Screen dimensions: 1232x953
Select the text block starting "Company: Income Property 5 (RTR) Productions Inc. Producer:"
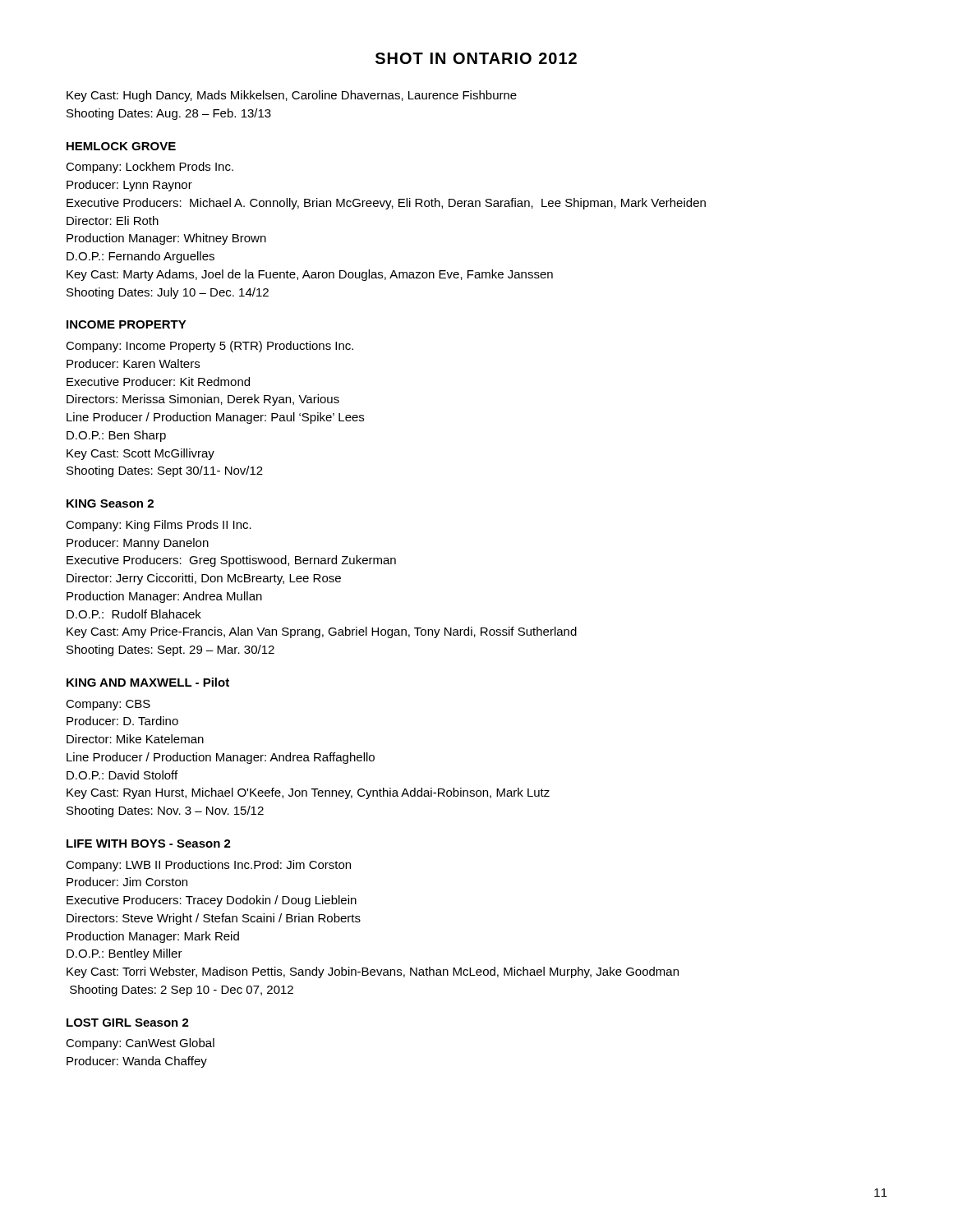[209, 347]
